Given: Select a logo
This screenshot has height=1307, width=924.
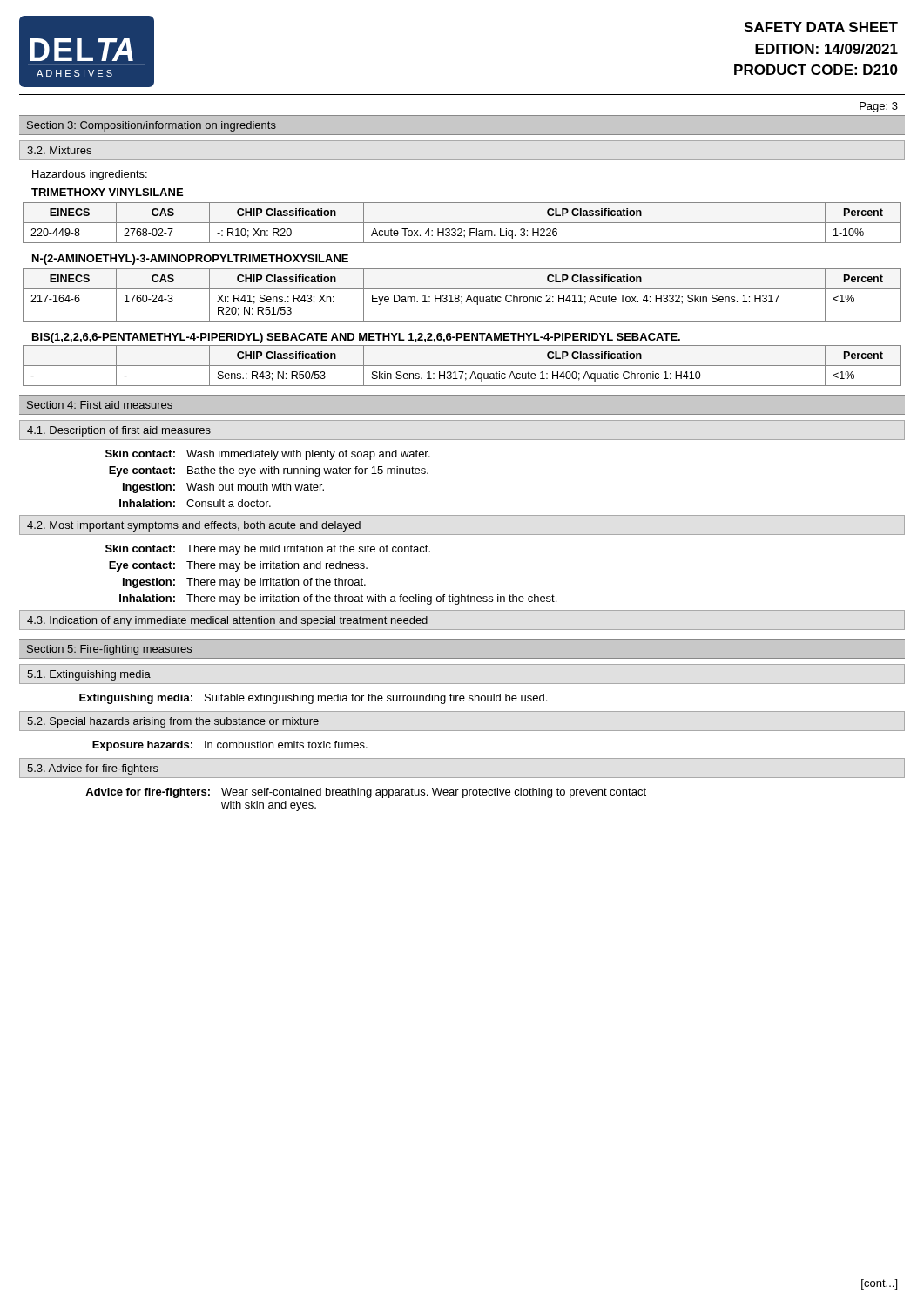Looking at the screenshot, I should coord(87,51).
